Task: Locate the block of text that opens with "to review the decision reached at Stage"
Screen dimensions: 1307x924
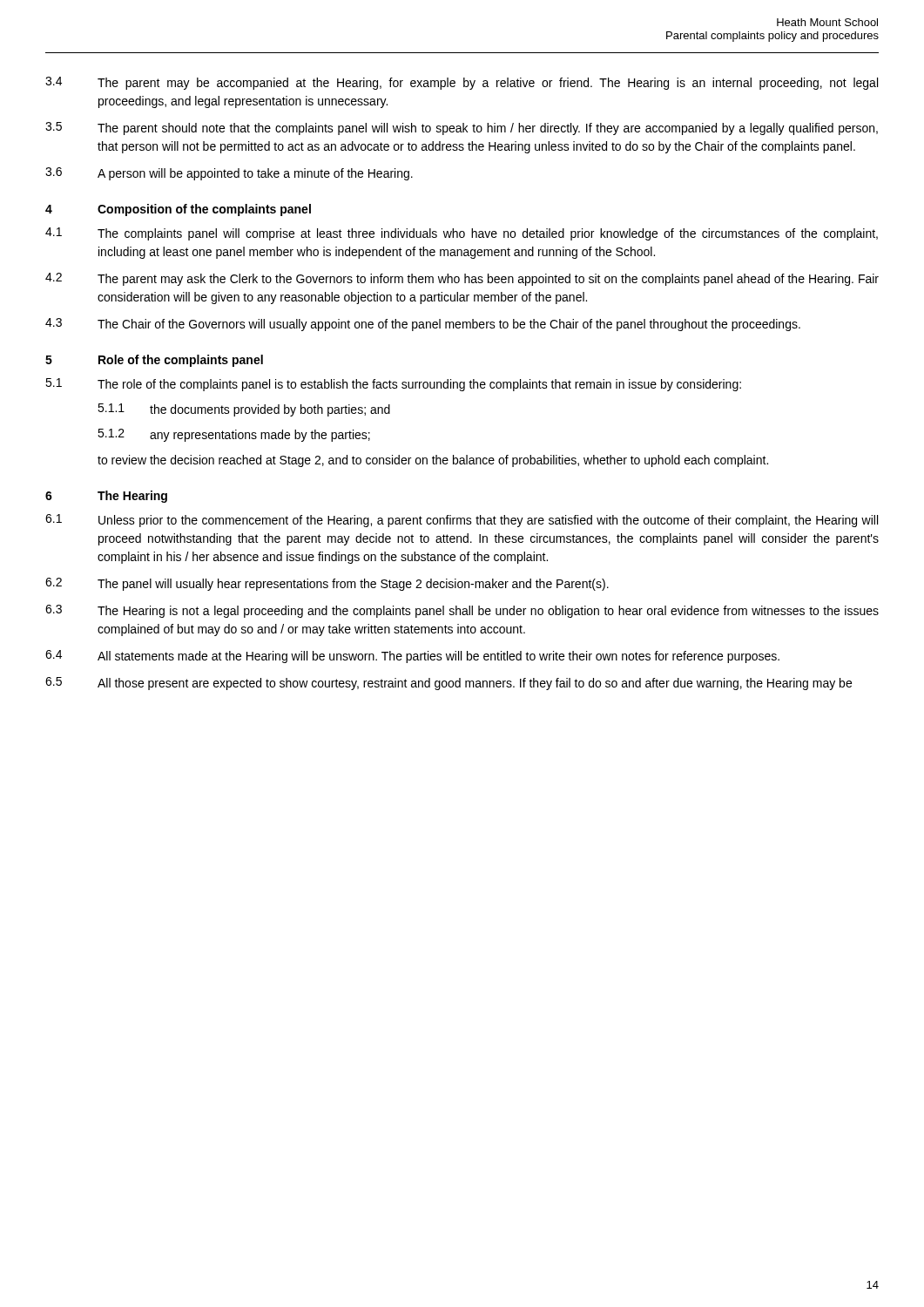Action: (x=433, y=460)
